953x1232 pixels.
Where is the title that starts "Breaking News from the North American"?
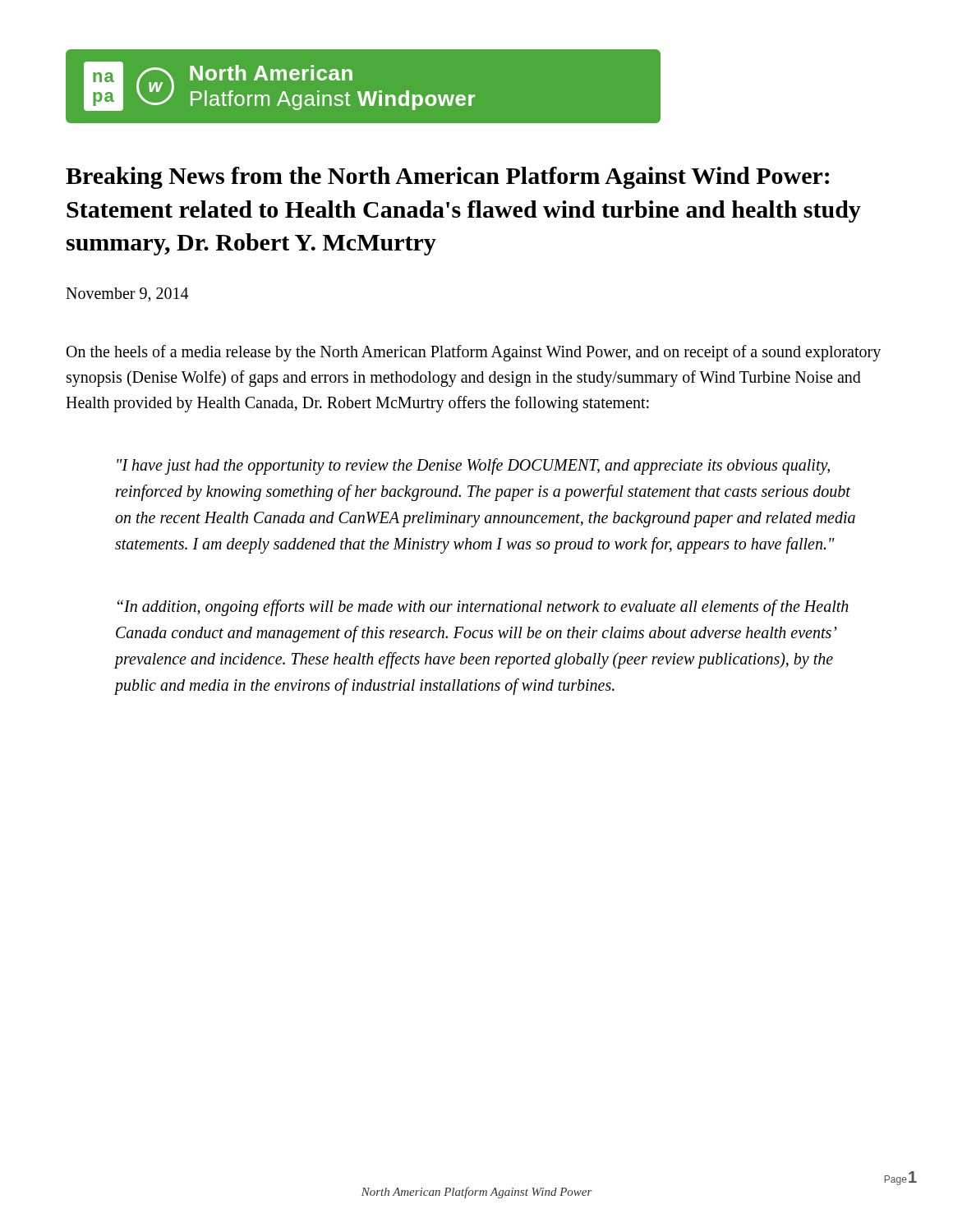[x=463, y=209]
